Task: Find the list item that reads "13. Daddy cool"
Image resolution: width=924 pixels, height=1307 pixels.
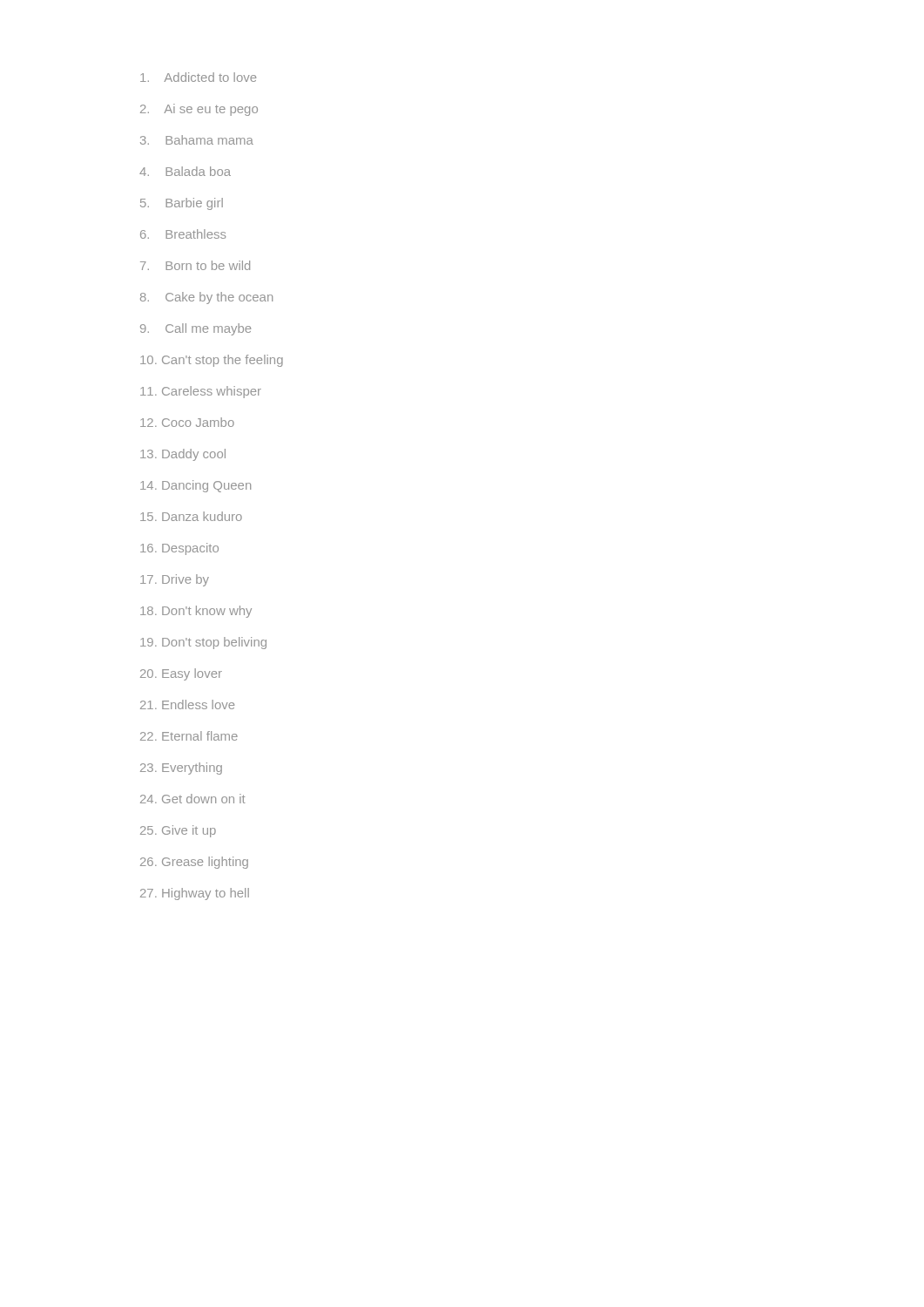Action: click(183, 454)
